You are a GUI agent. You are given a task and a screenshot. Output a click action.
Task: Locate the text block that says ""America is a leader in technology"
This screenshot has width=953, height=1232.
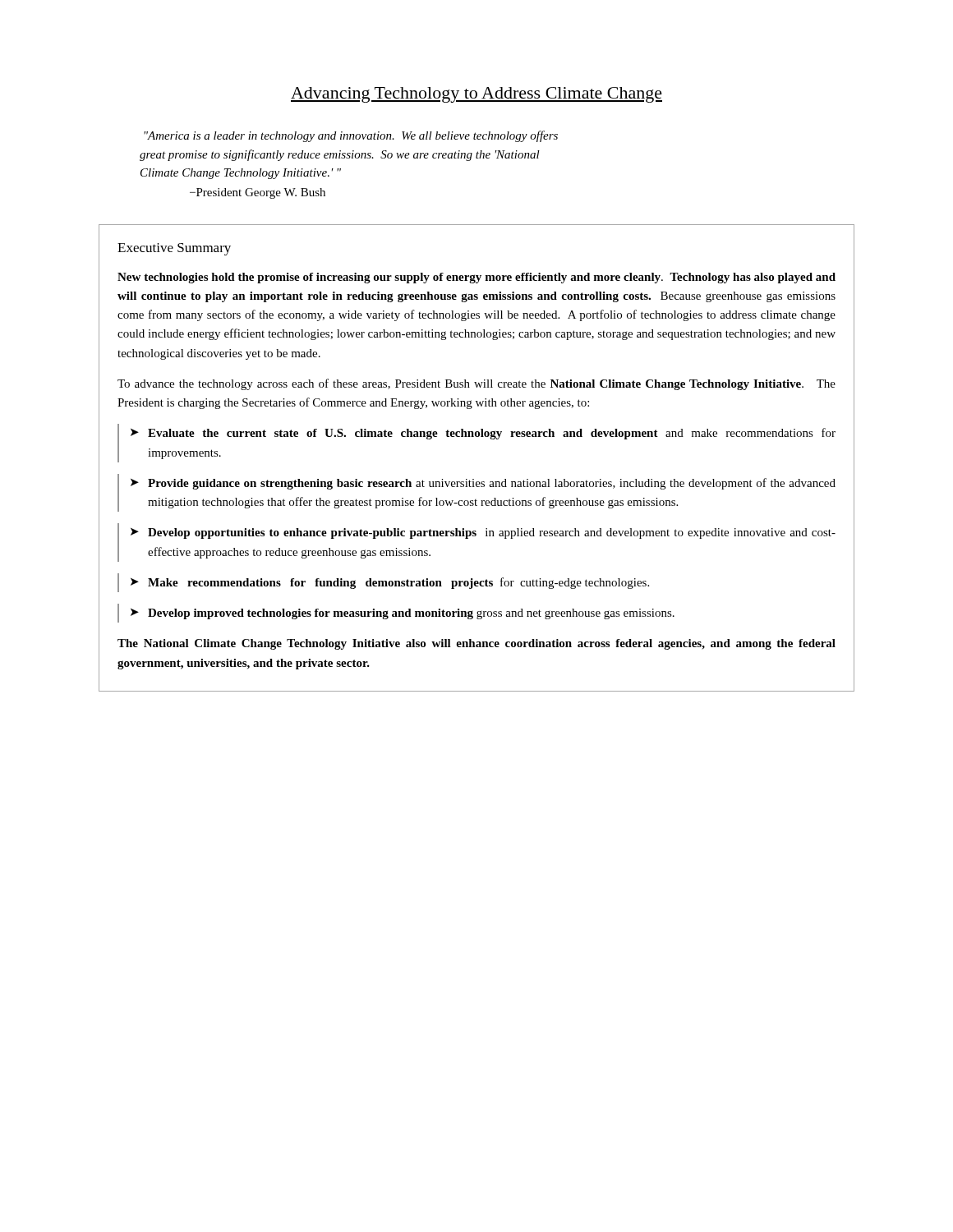click(497, 163)
